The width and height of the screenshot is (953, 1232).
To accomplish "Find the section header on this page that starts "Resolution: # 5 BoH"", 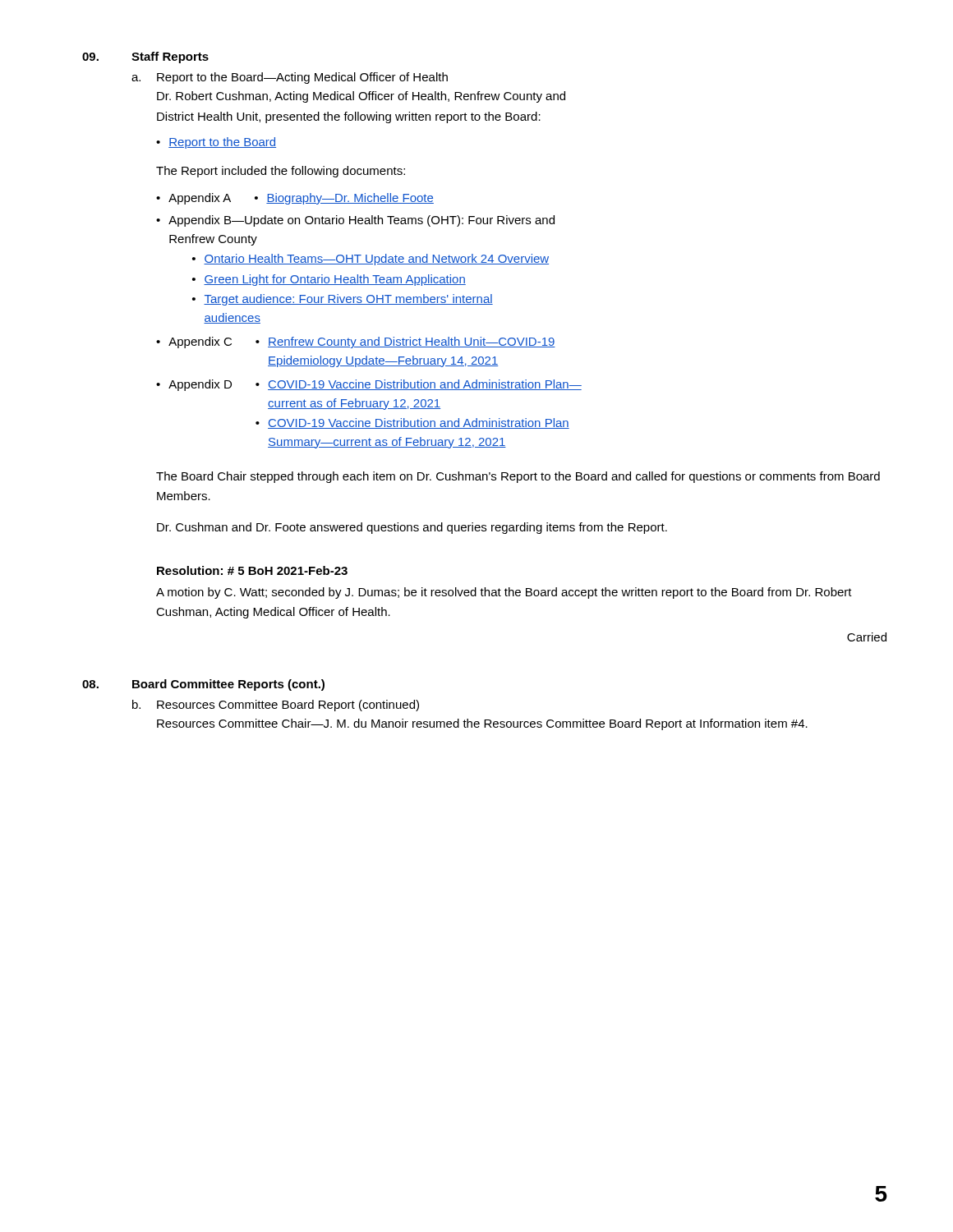I will pyautogui.click(x=252, y=570).
